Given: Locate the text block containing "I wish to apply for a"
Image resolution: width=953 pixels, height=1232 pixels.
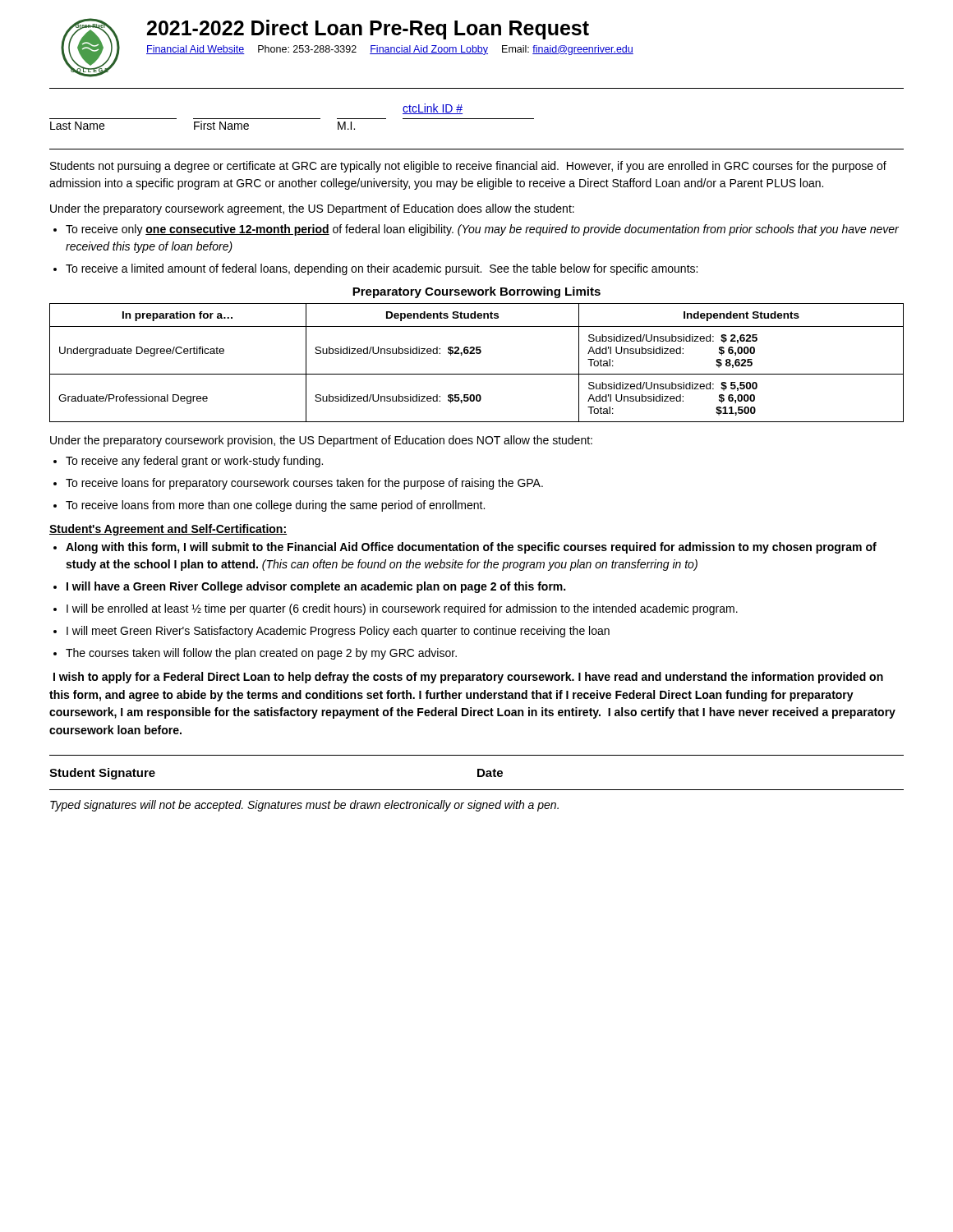Looking at the screenshot, I should (x=472, y=703).
